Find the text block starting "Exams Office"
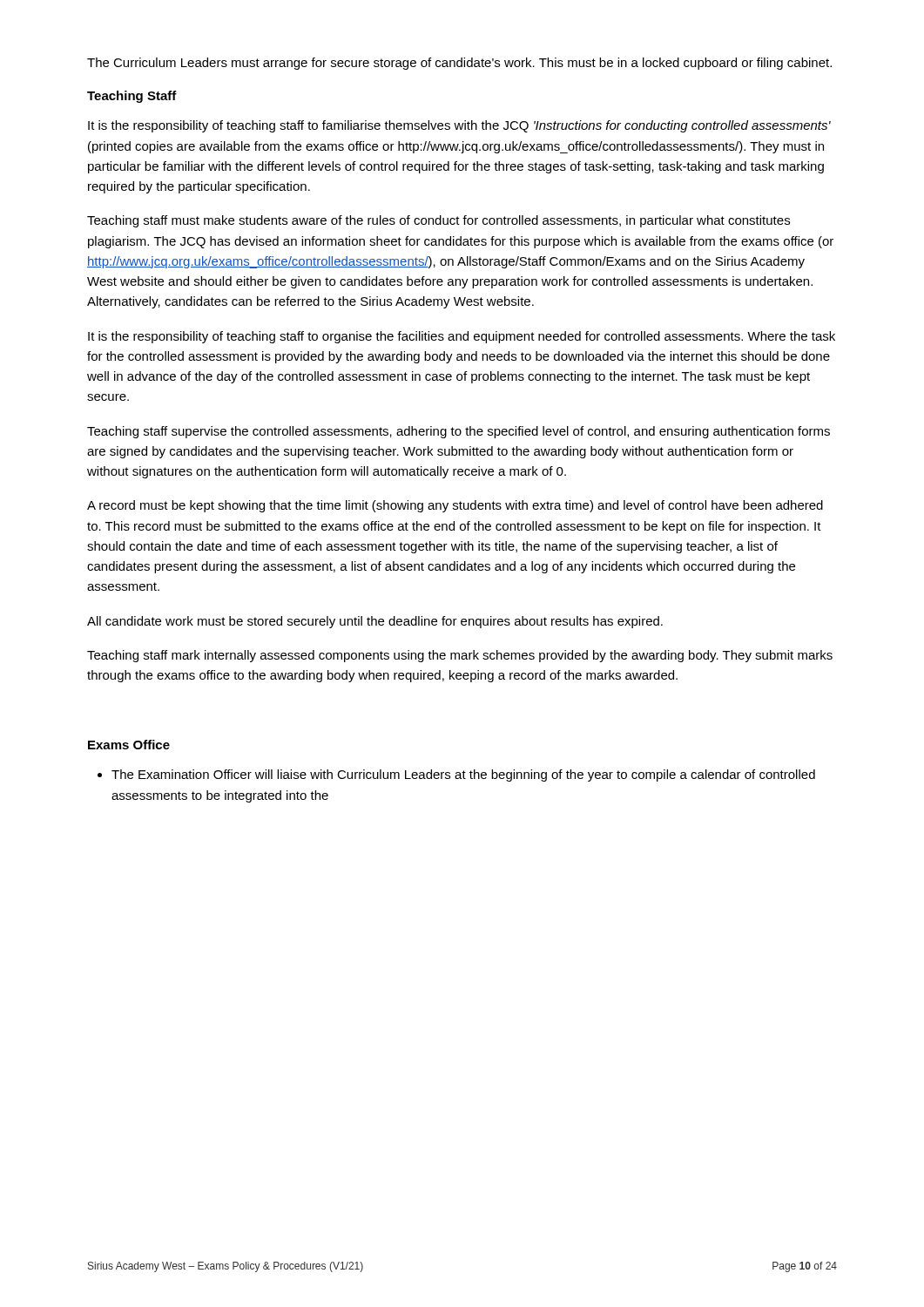The image size is (924, 1307). pos(128,745)
